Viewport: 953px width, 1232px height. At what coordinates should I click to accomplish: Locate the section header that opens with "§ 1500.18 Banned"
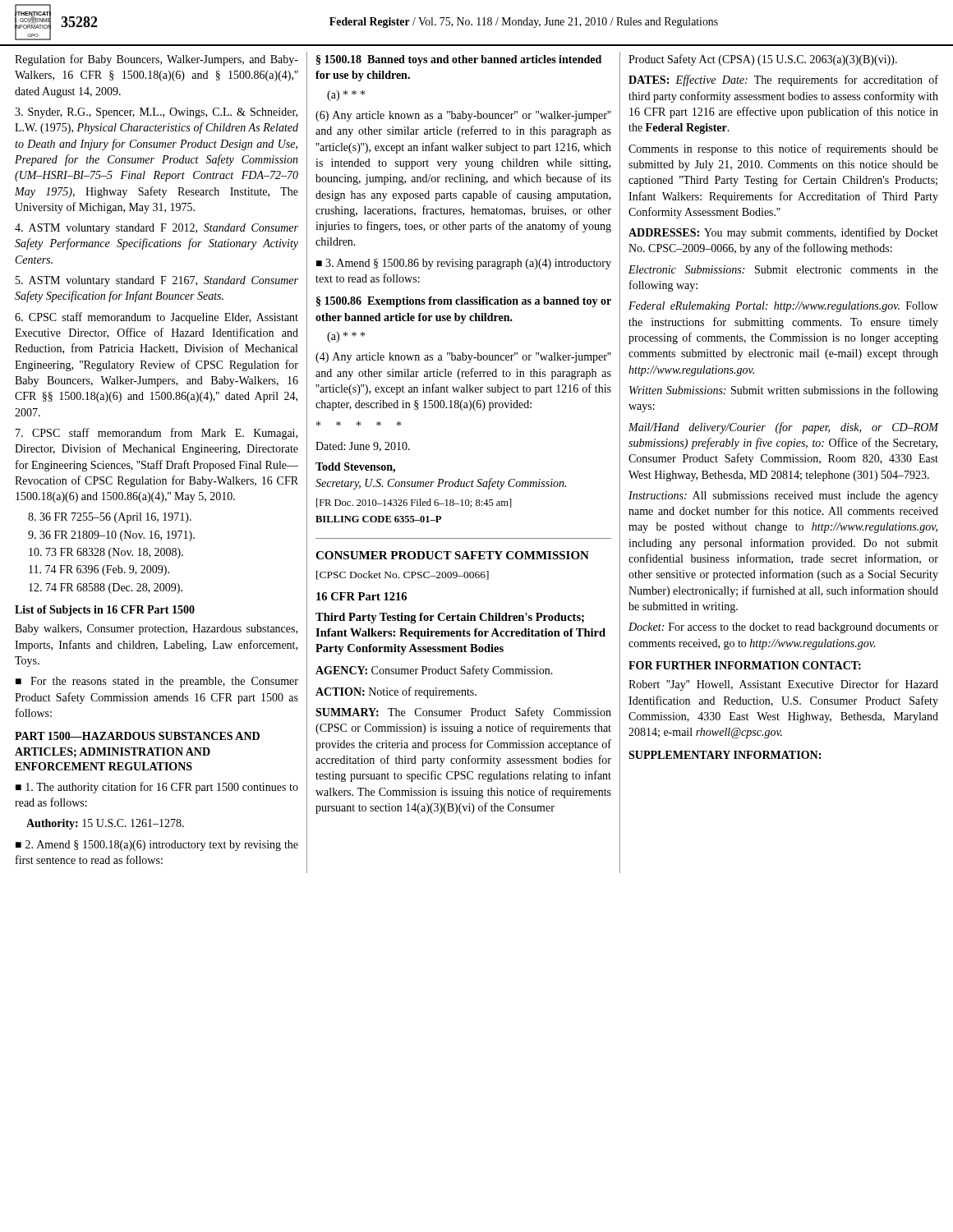458,67
